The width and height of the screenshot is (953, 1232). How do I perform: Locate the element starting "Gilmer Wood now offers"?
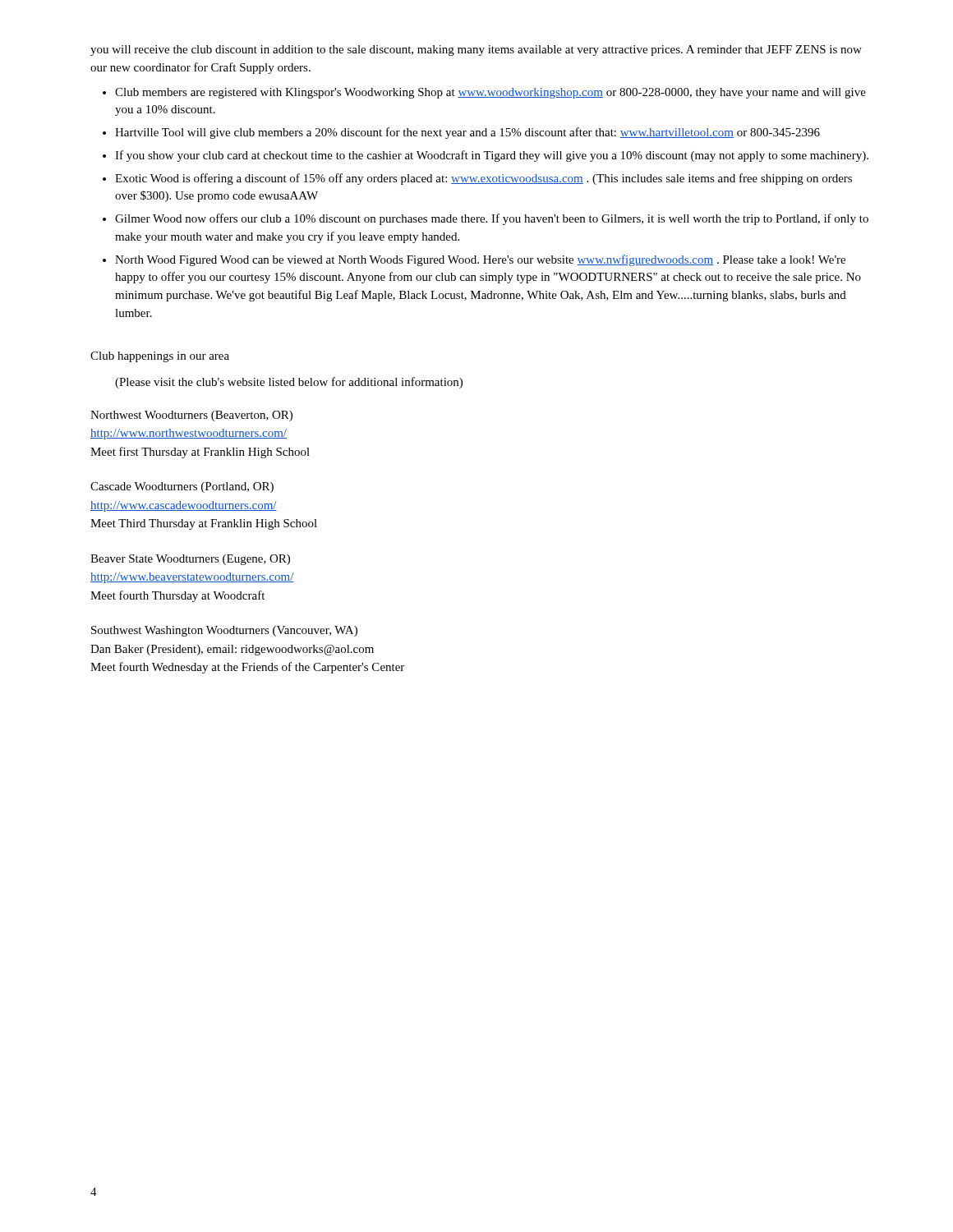point(492,227)
